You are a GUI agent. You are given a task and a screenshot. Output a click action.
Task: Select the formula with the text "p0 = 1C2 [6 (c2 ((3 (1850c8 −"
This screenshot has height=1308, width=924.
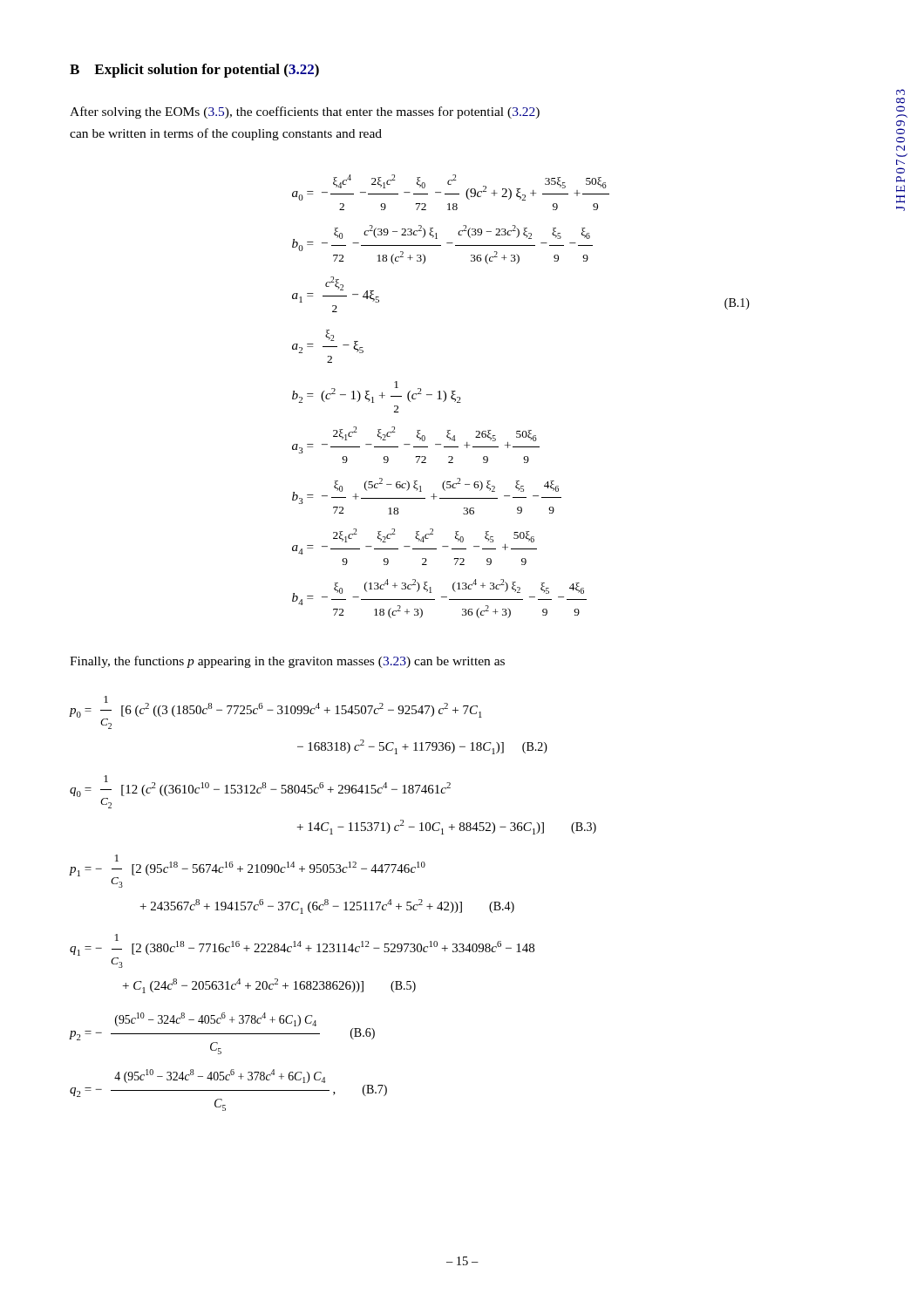427,724
